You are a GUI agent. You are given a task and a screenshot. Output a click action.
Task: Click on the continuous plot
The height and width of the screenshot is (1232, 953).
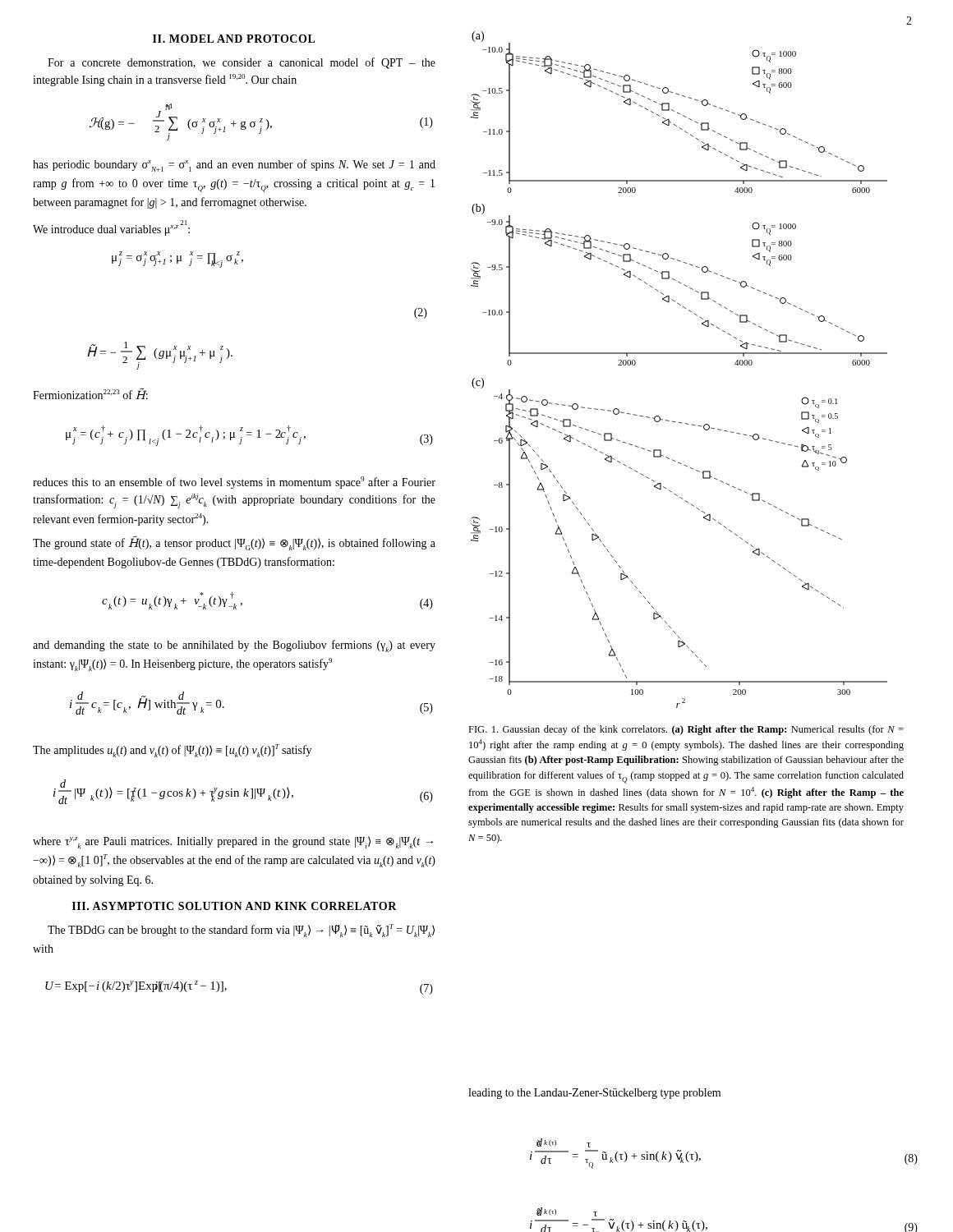(686, 371)
